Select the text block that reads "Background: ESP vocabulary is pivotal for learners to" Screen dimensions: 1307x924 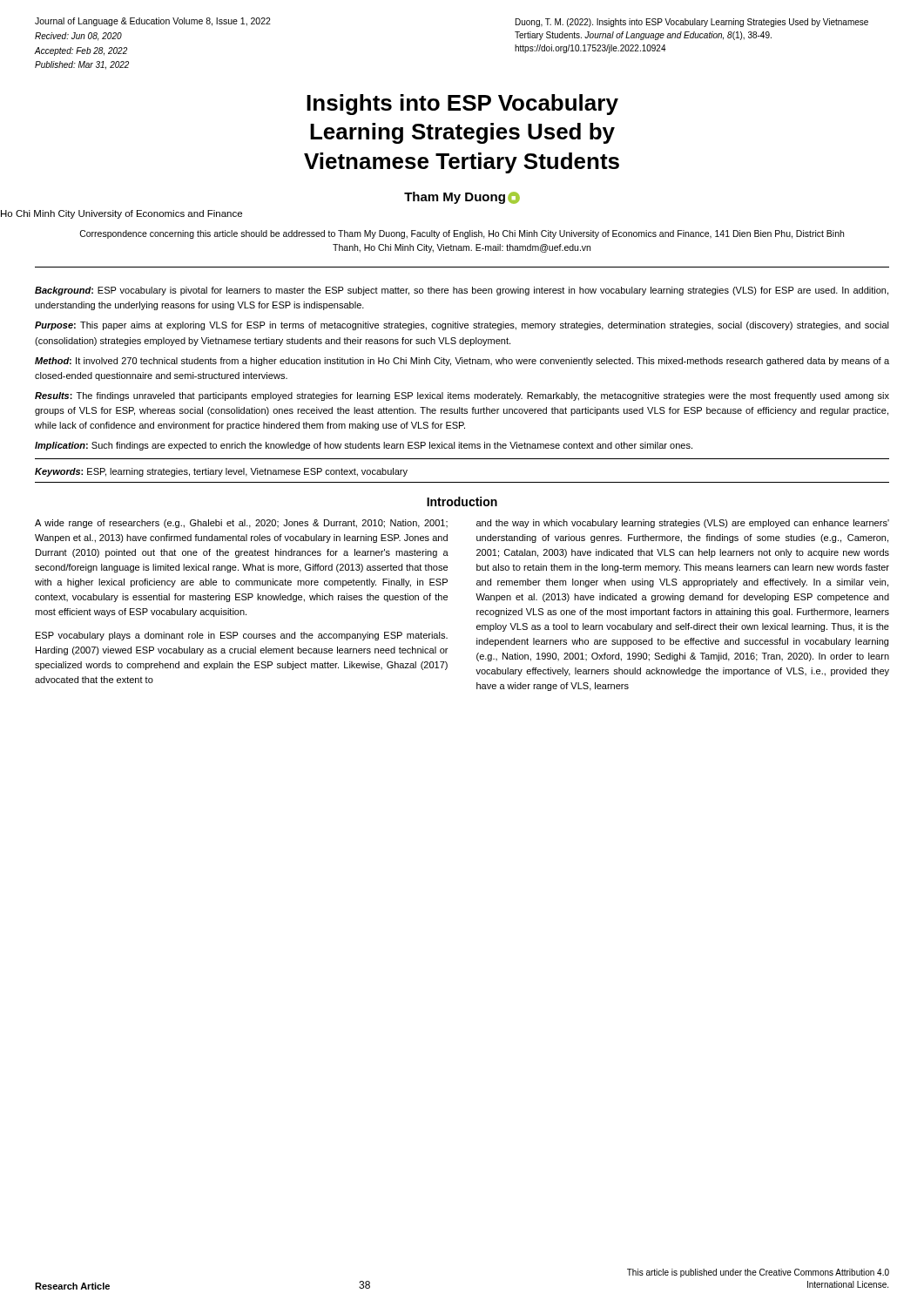tap(462, 298)
